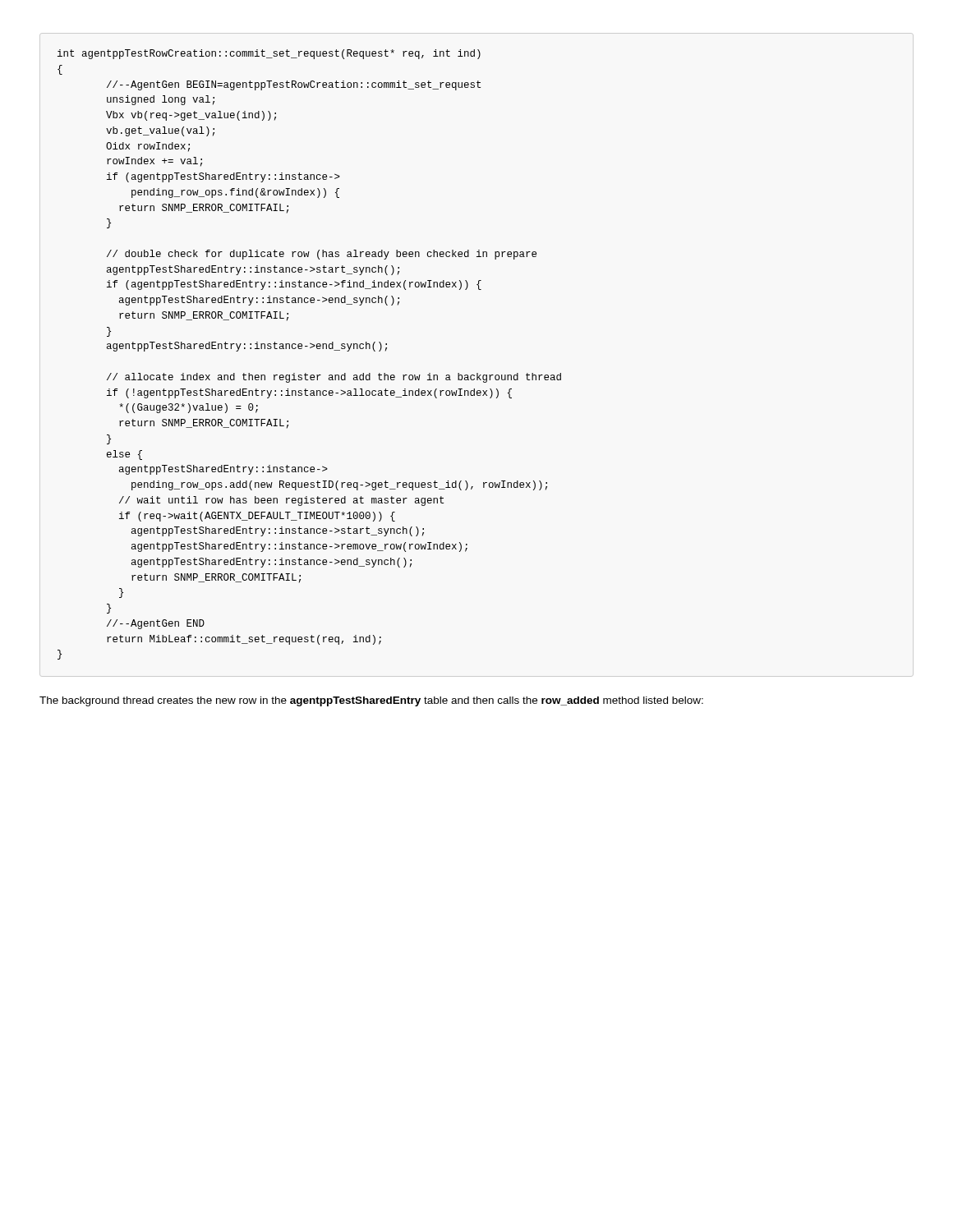
Task: Find the block on this page that starts "The background thread creates the"
Action: tap(476, 700)
